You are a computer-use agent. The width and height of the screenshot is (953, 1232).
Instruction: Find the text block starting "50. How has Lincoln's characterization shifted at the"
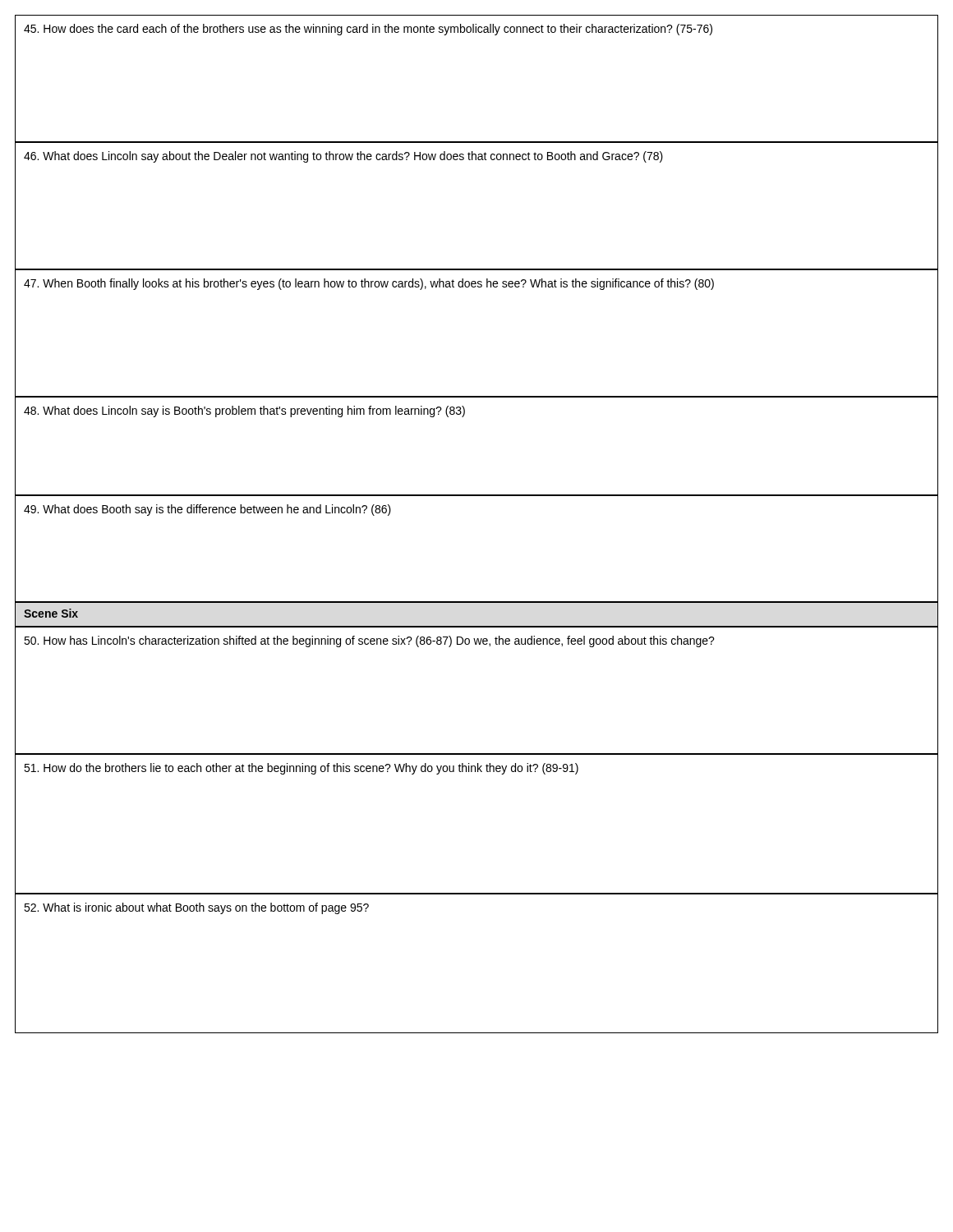coord(369,641)
